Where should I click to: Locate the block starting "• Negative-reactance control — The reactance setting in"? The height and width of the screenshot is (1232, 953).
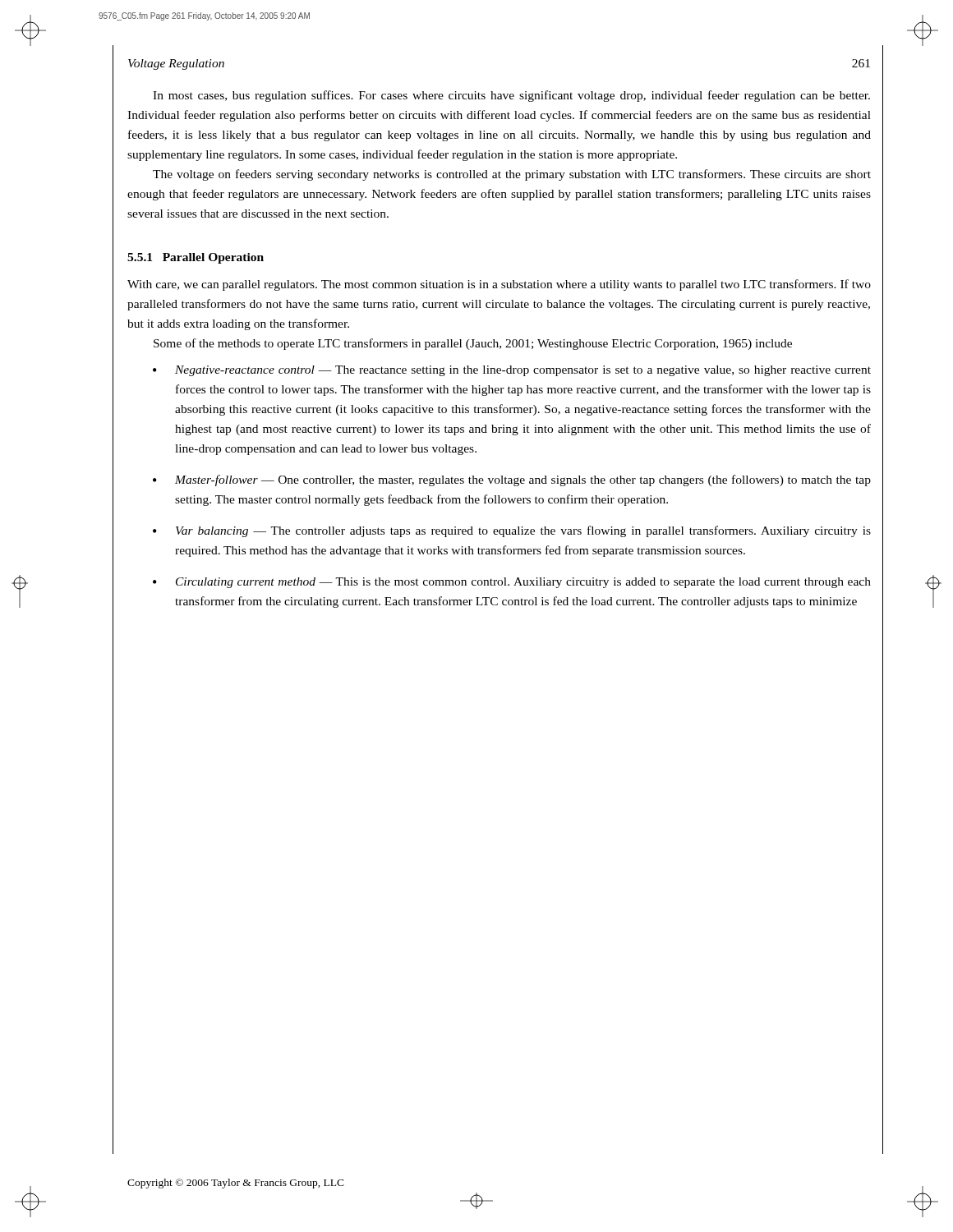click(x=511, y=409)
